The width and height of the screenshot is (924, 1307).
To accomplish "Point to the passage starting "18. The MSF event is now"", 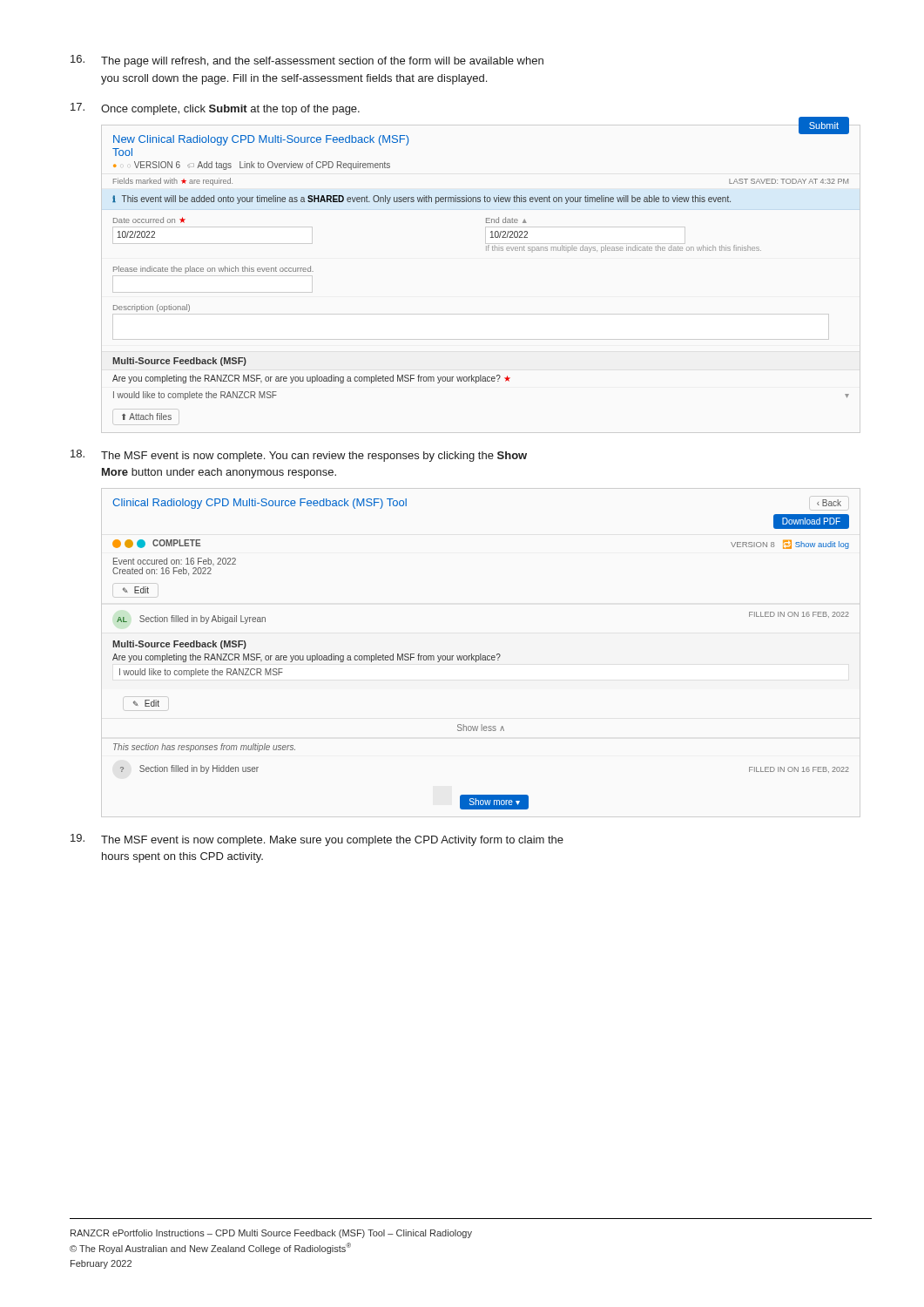I will pyautogui.click(x=298, y=464).
